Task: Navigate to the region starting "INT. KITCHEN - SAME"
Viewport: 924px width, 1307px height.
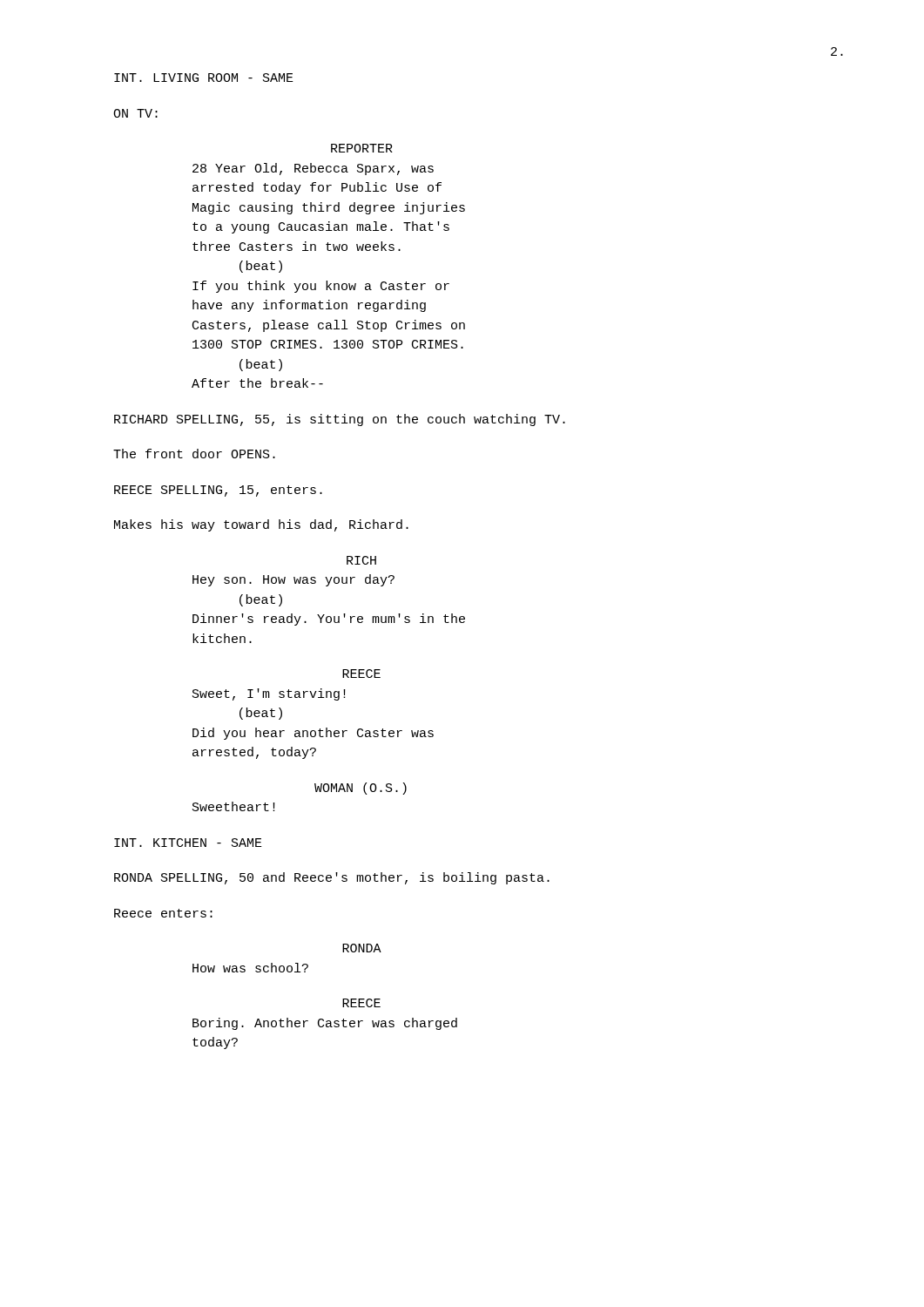Action: [188, 843]
